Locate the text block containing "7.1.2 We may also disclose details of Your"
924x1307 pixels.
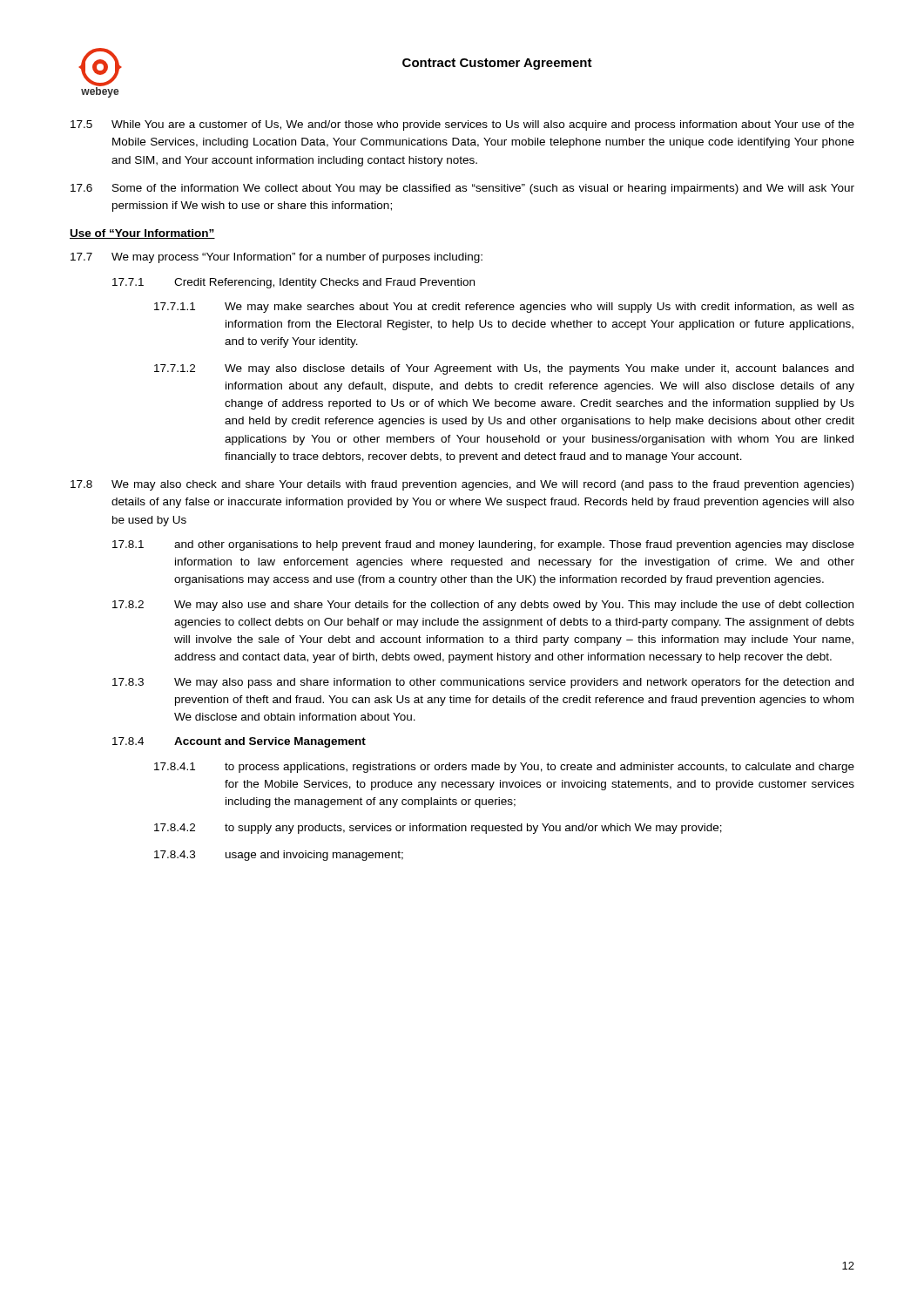[x=504, y=412]
